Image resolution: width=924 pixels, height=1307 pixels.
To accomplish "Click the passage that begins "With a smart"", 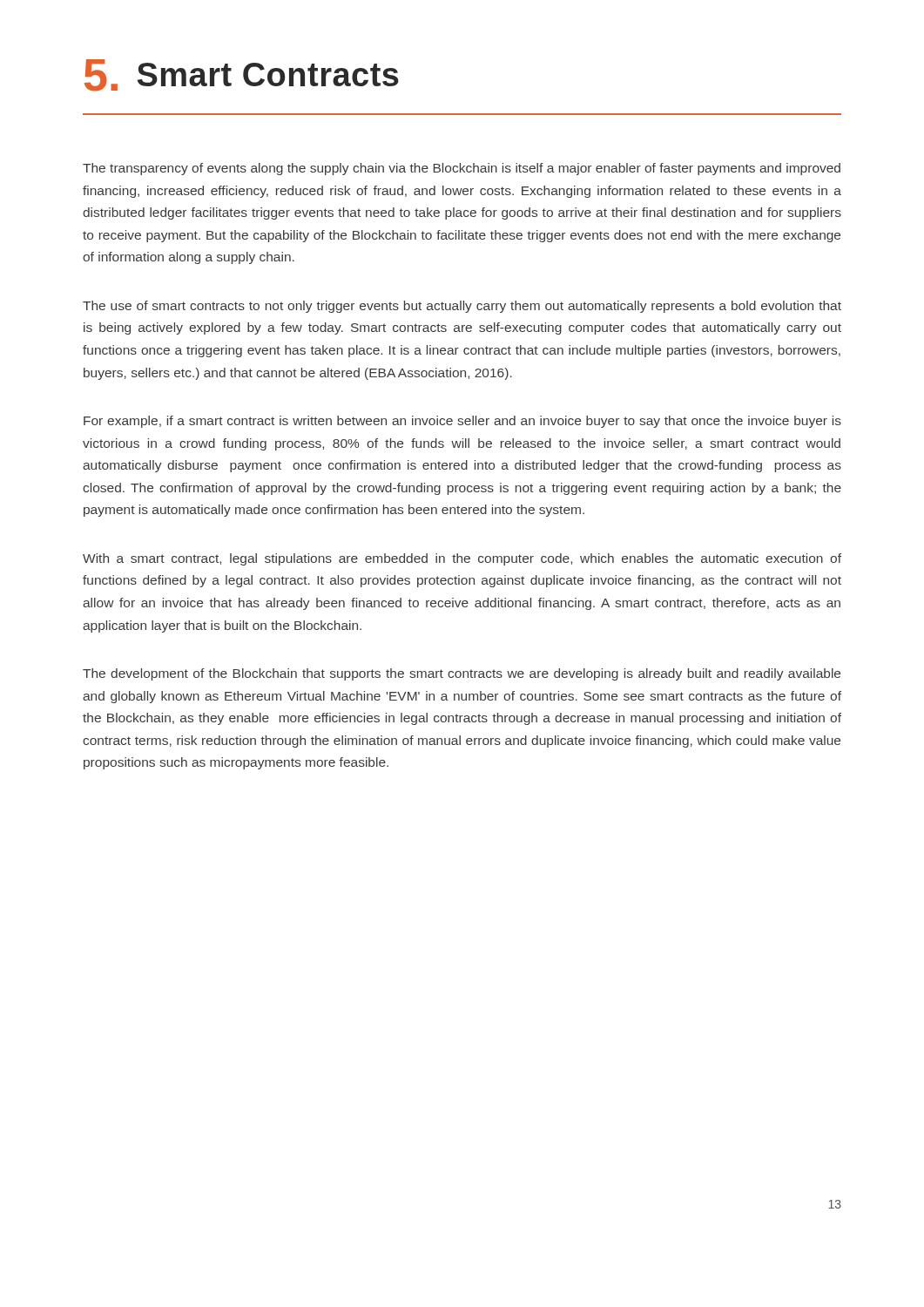I will pyautogui.click(x=462, y=591).
